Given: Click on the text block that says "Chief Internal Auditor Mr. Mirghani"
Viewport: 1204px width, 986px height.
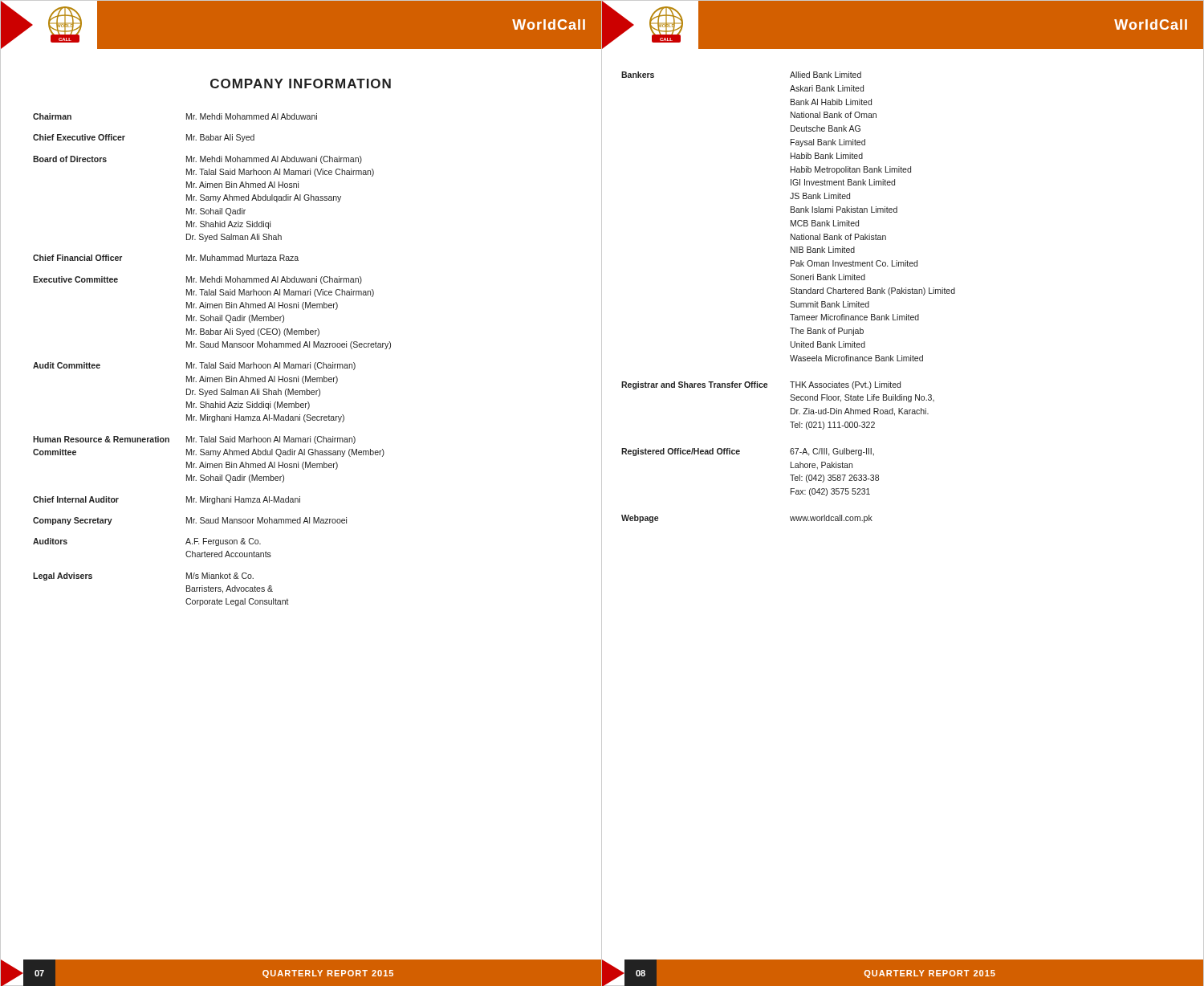Looking at the screenshot, I should (301, 499).
